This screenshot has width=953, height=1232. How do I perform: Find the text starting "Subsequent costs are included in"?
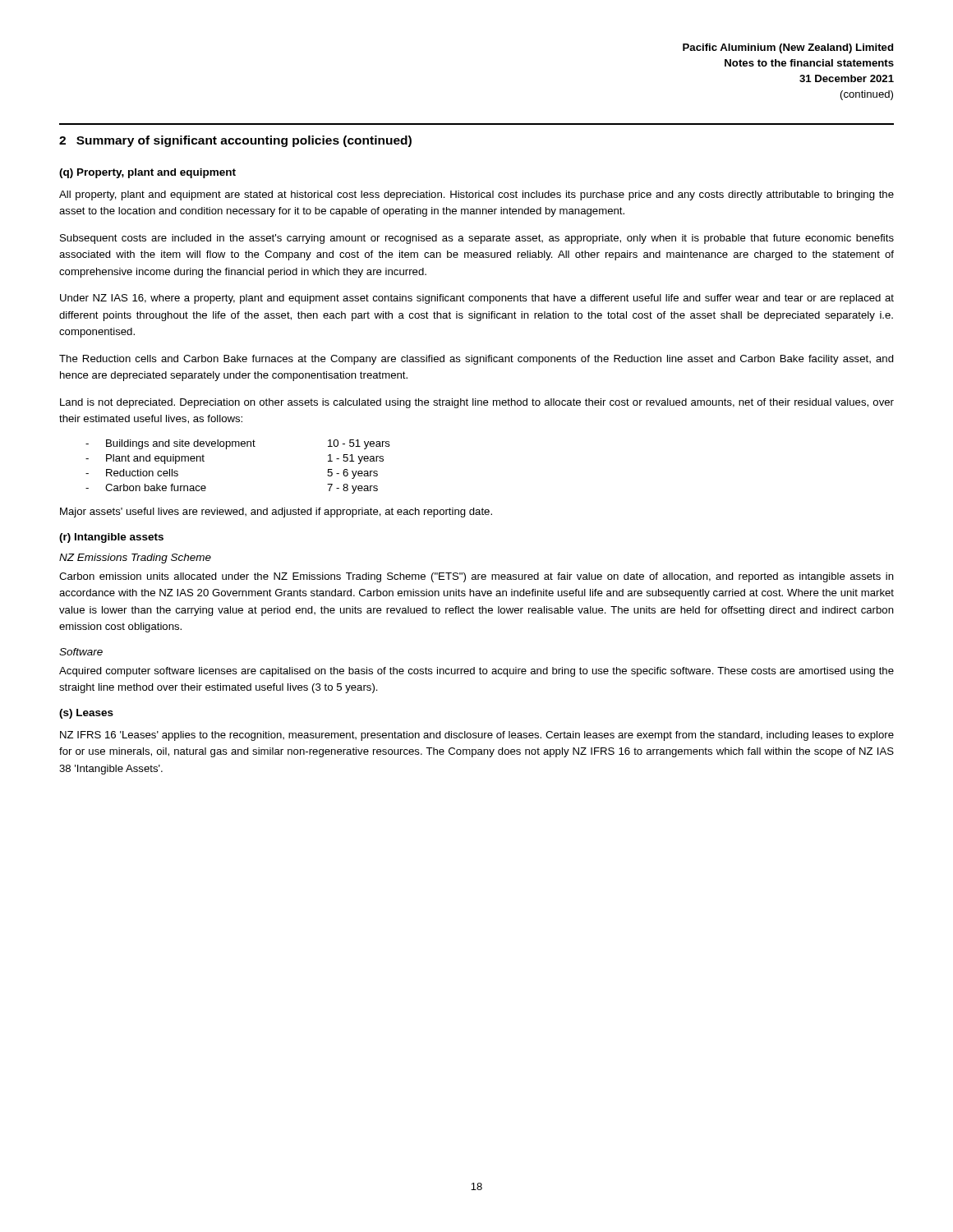click(476, 254)
